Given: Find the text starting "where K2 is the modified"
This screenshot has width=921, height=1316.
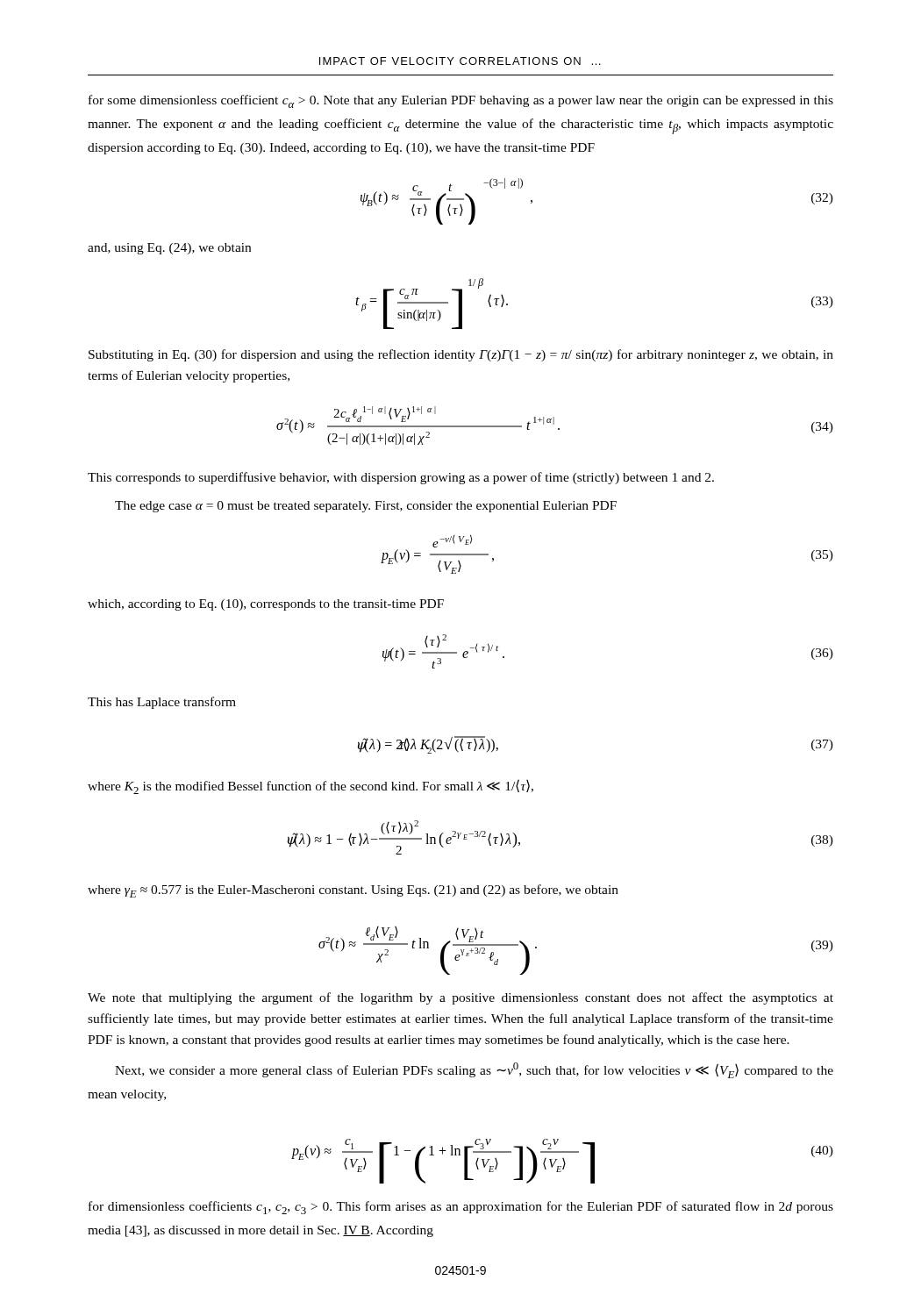Looking at the screenshot, I should tap(311, 788).
